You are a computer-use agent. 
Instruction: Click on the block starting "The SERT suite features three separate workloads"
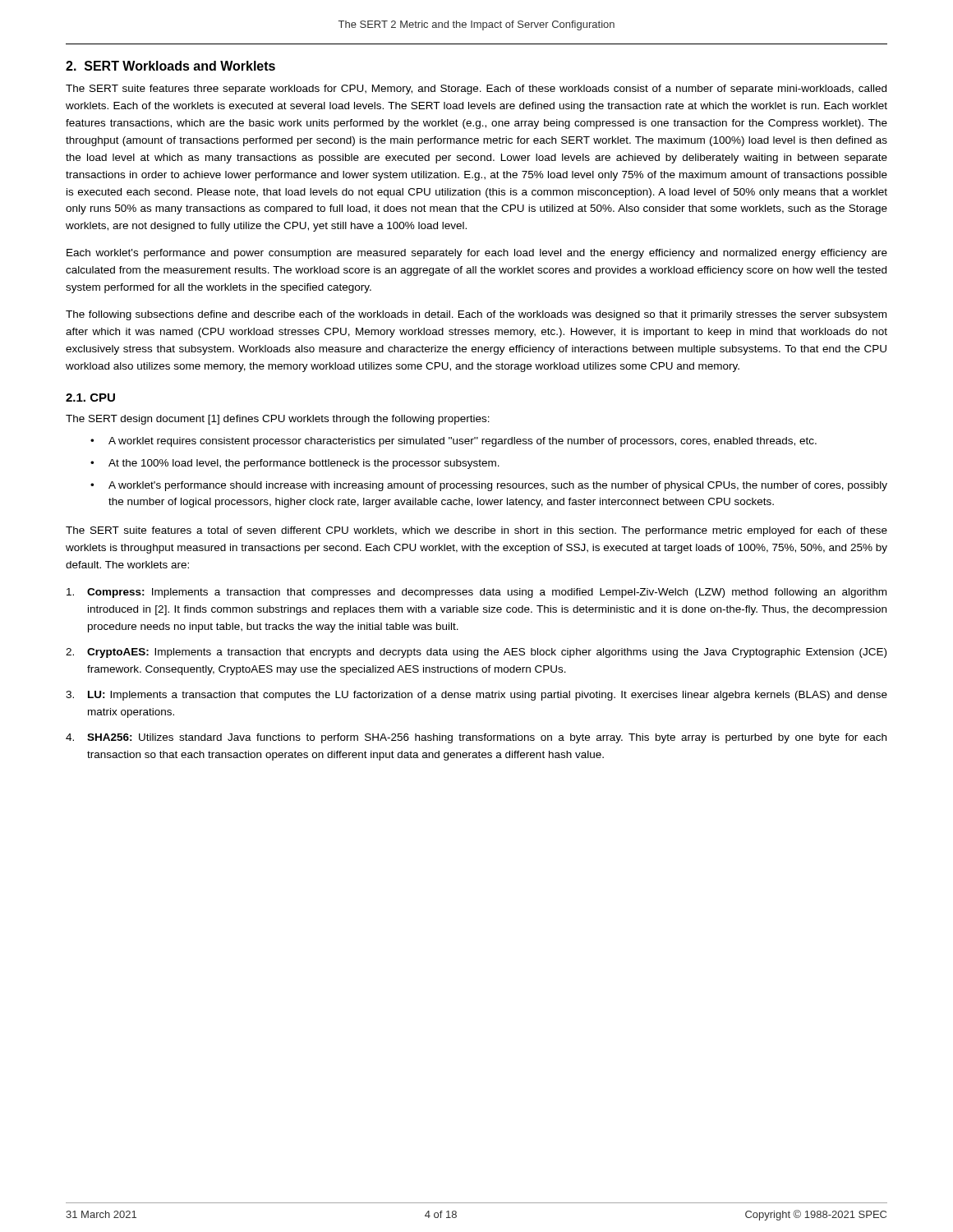(x=476, y=157)
